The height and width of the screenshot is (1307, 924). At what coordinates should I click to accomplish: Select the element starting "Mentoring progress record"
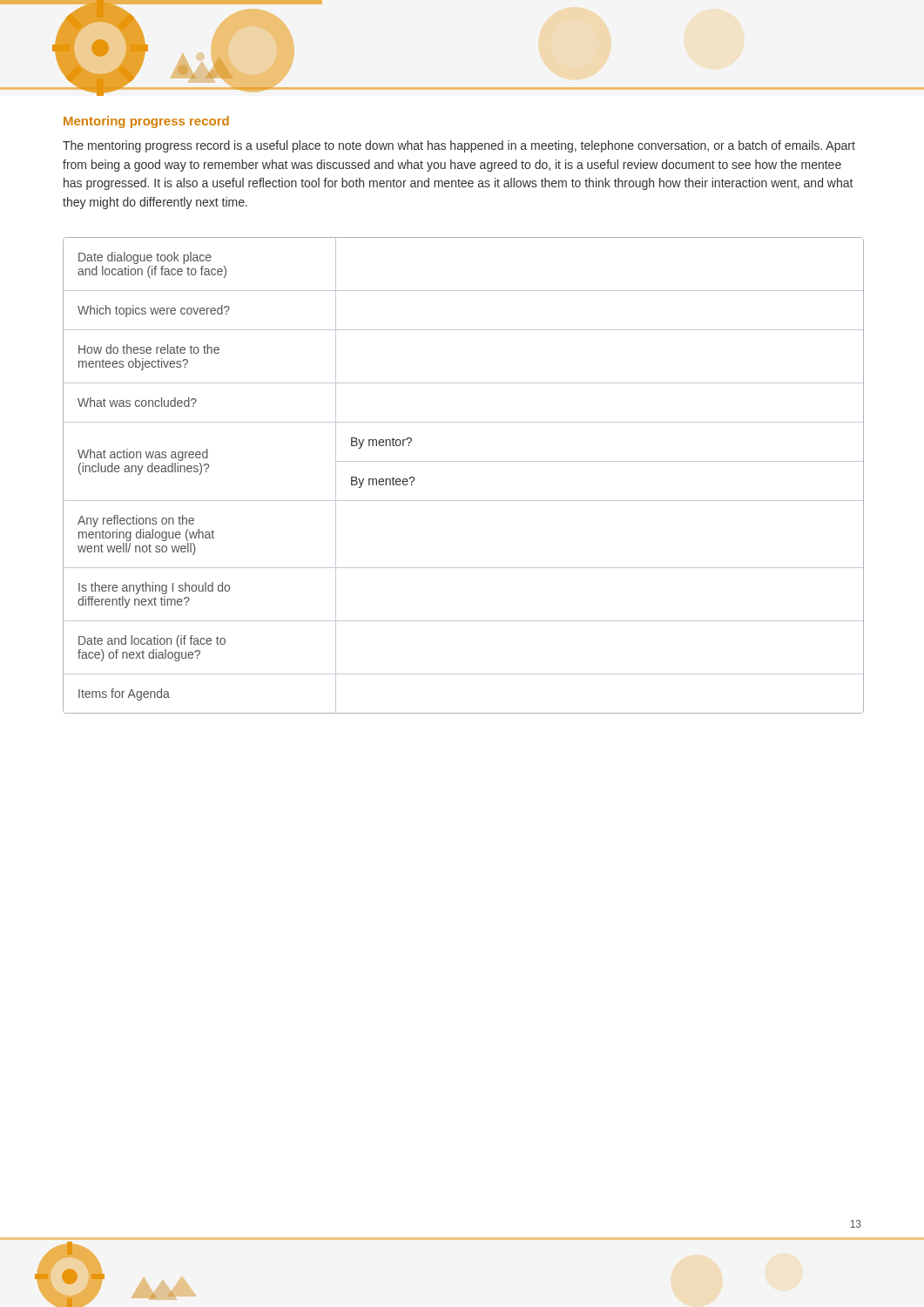(x=146, y=121)
